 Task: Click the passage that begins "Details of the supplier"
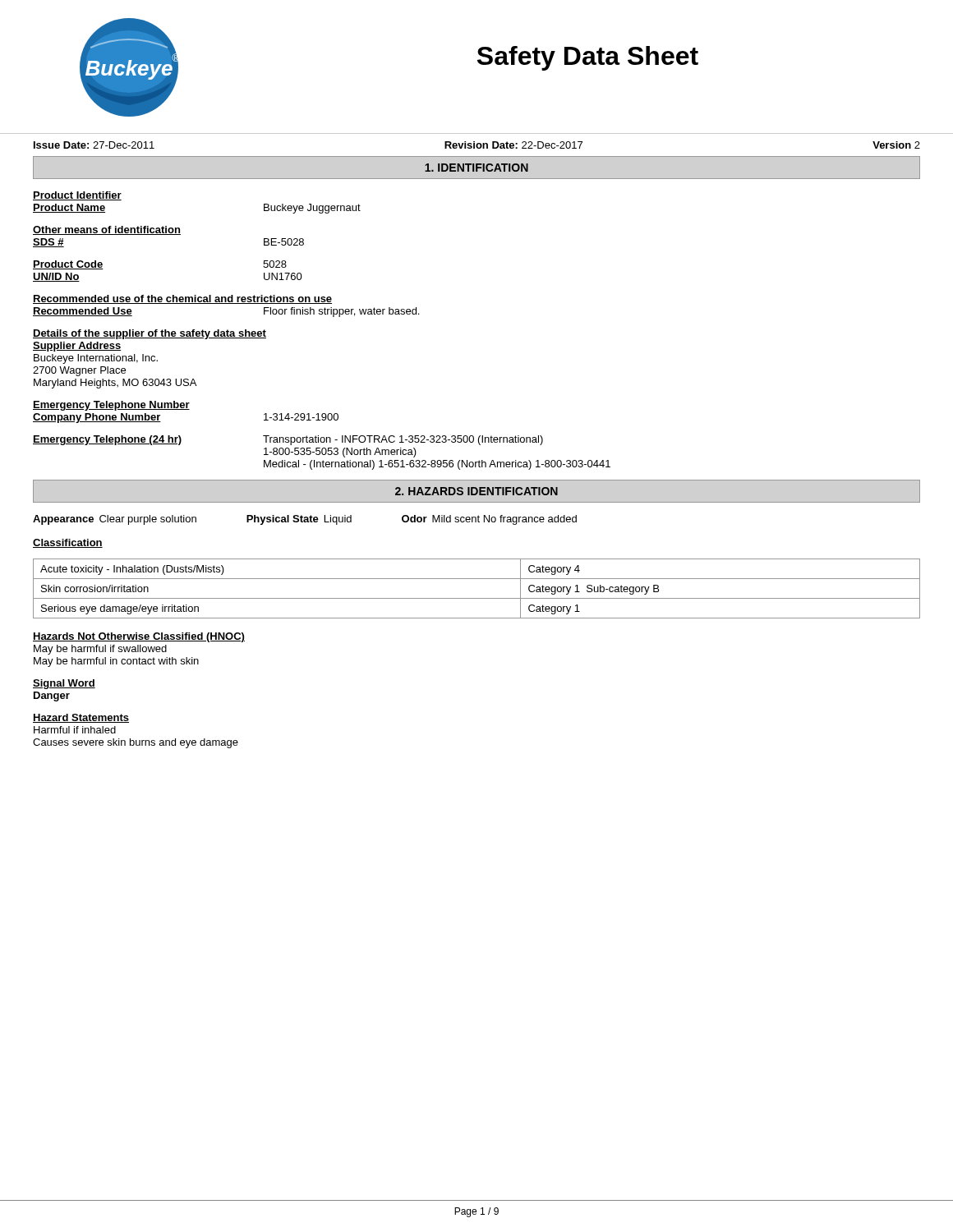[150, 334]
